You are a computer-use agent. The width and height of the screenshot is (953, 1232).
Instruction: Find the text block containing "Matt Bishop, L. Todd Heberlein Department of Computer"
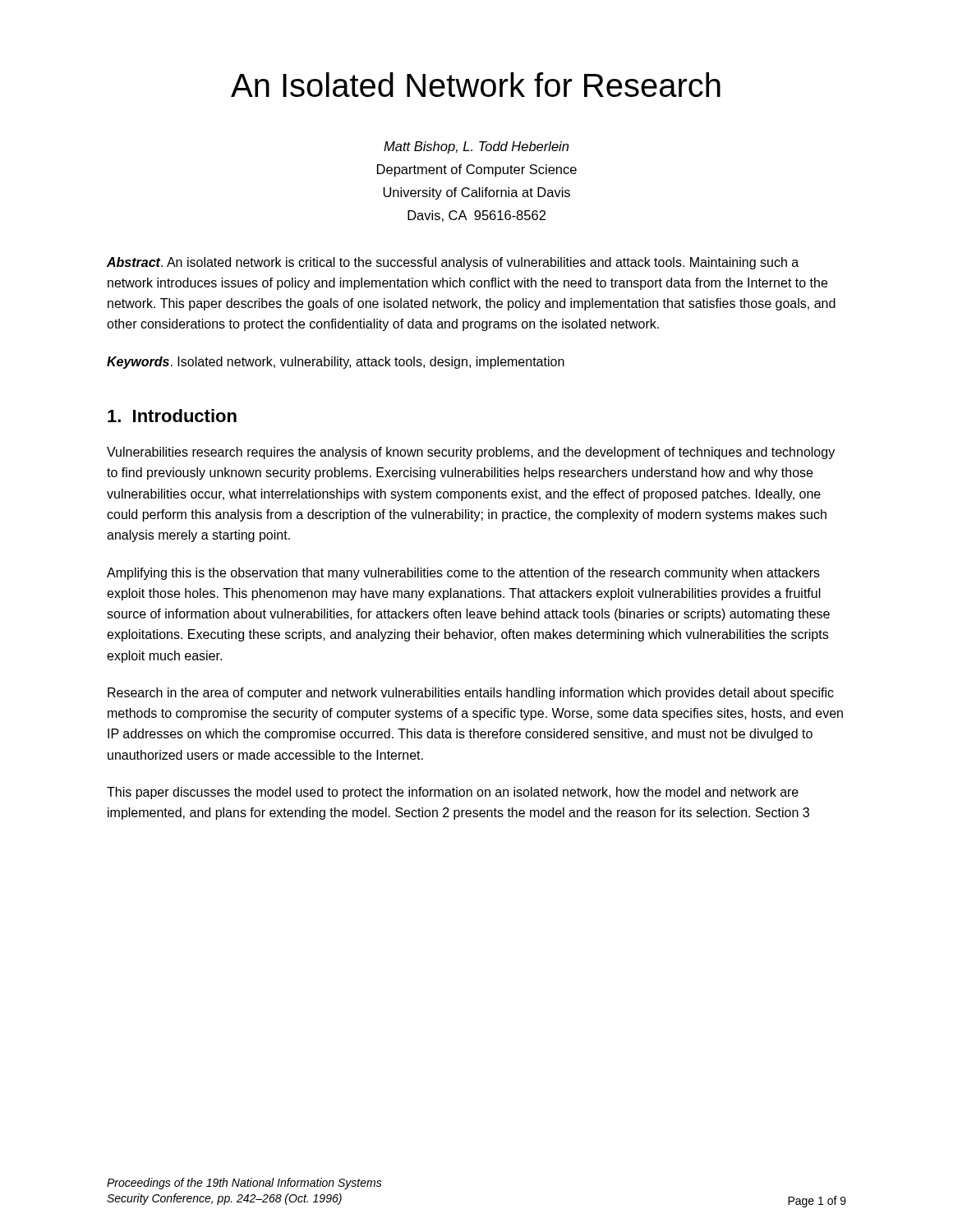pyautogui.click(x=476, y=181)
